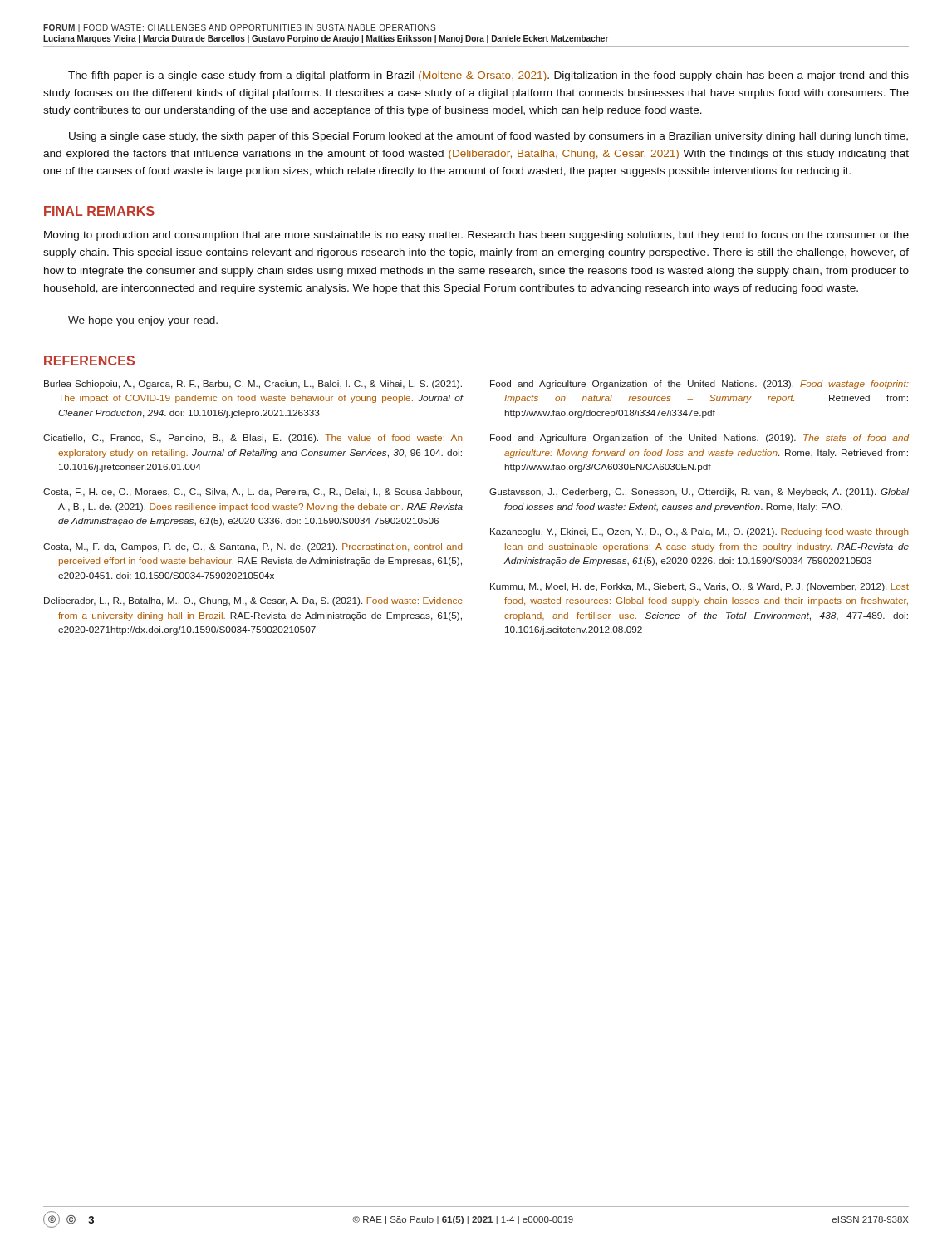Click on the list item containing "Gustavsson, J., Cederberg, C., Sonesson, U., Otterdijk, R."
The image size is (952, 1246).
[699, 499]
